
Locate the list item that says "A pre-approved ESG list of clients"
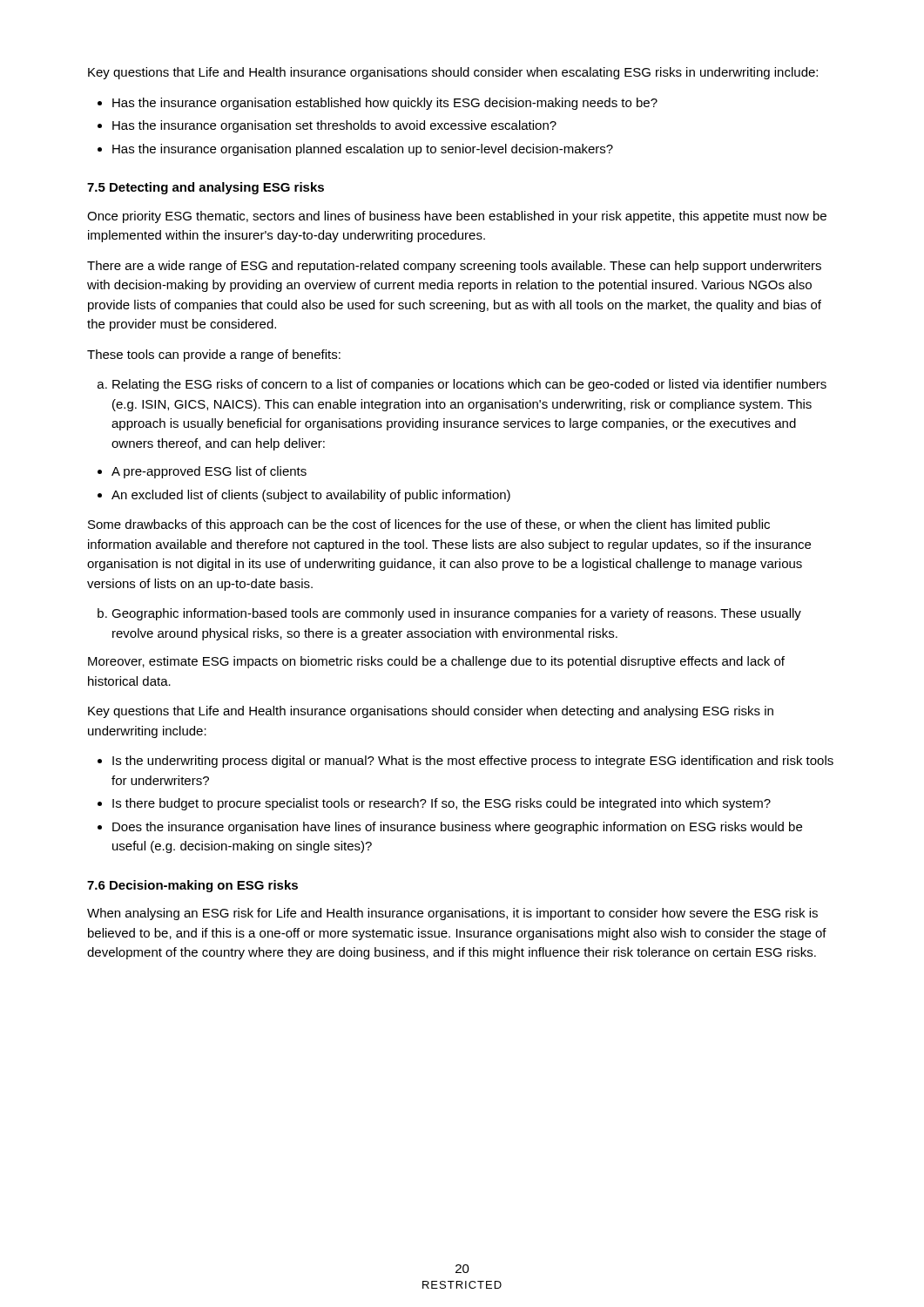pyautogui.click(x=209, y=471)
